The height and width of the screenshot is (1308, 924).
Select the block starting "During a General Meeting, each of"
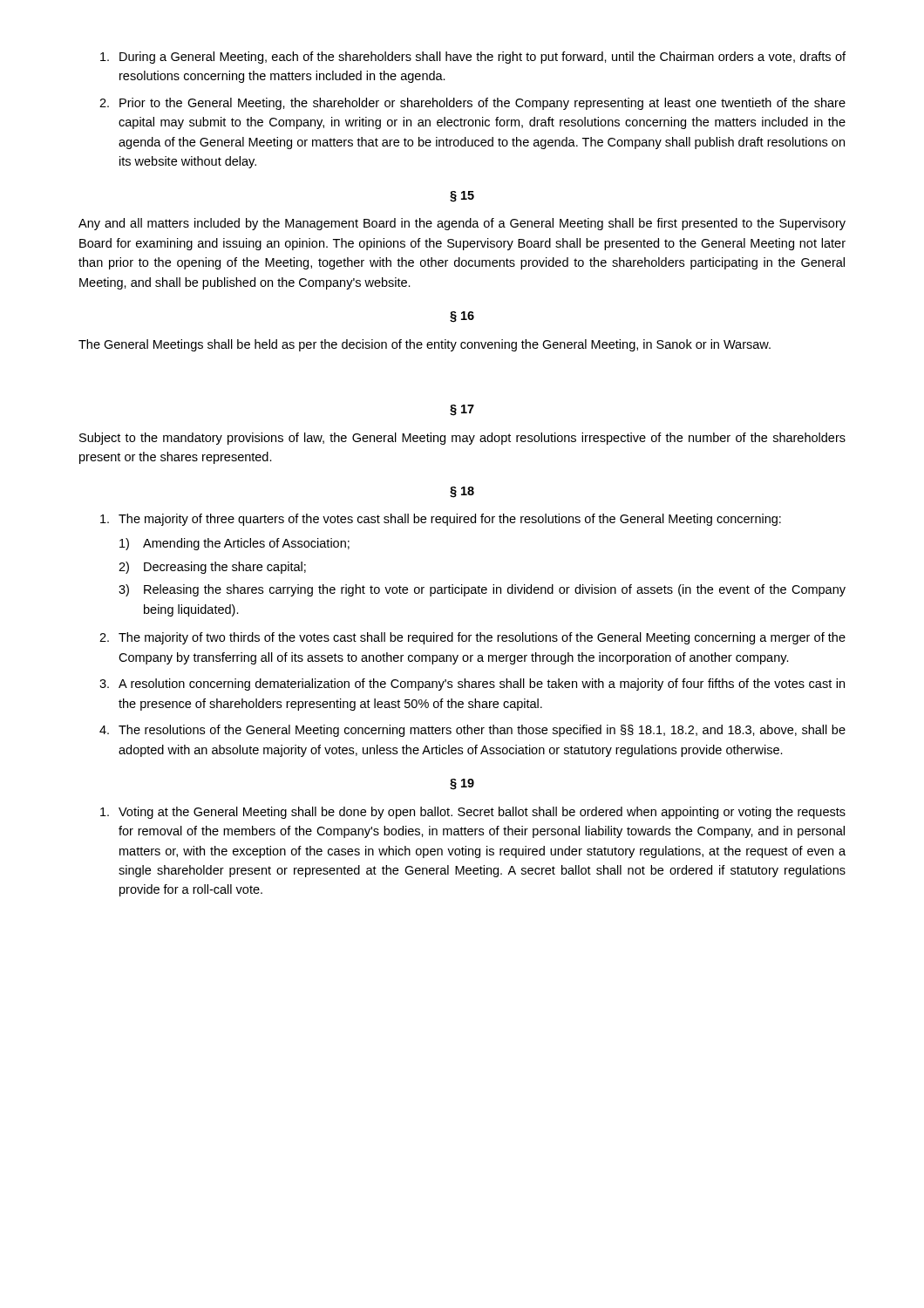pyautogui.click(x=462, y=67)
